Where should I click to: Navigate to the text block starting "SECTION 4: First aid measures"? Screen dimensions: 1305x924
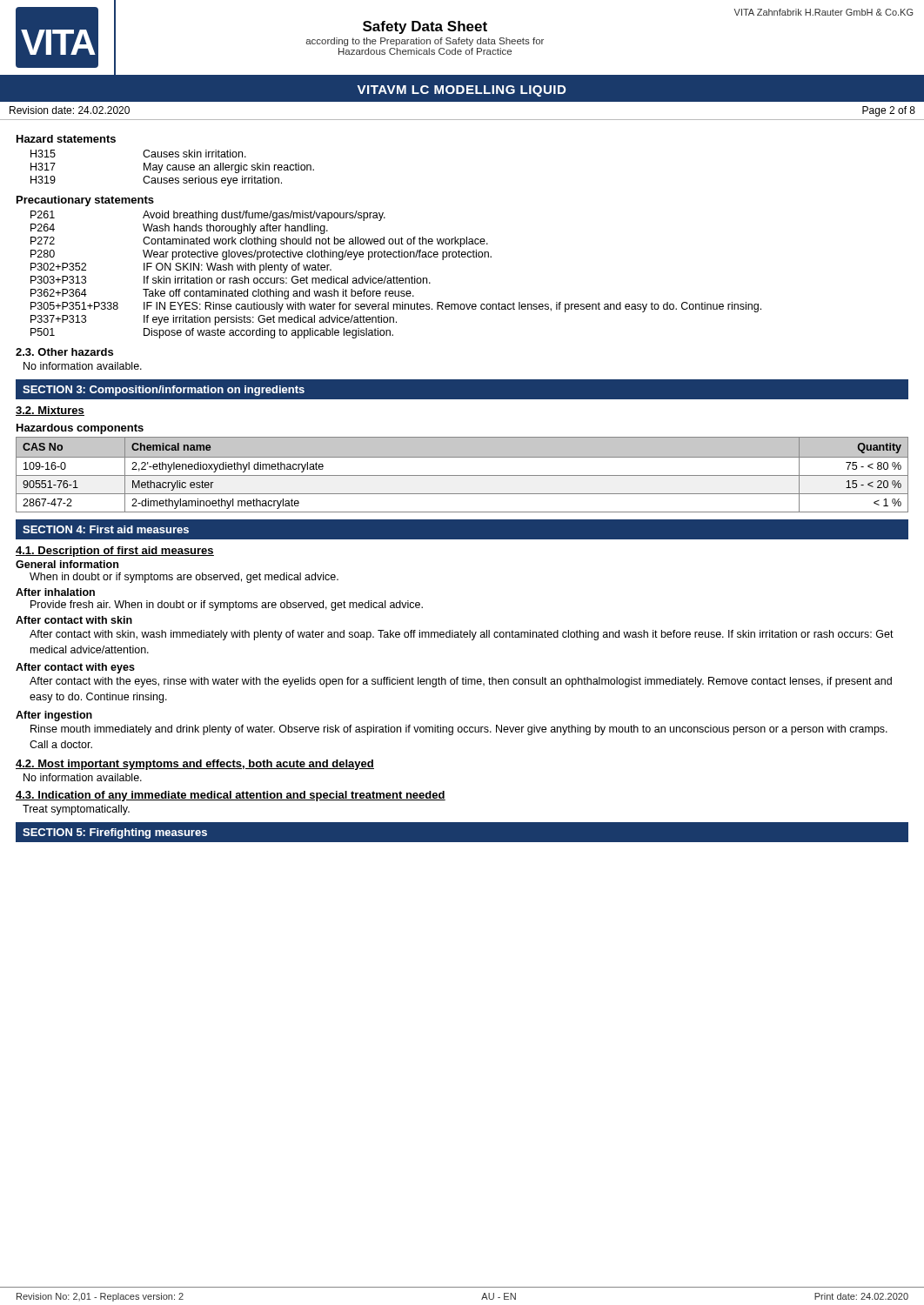pyautogui.click(x=106, y=529)
